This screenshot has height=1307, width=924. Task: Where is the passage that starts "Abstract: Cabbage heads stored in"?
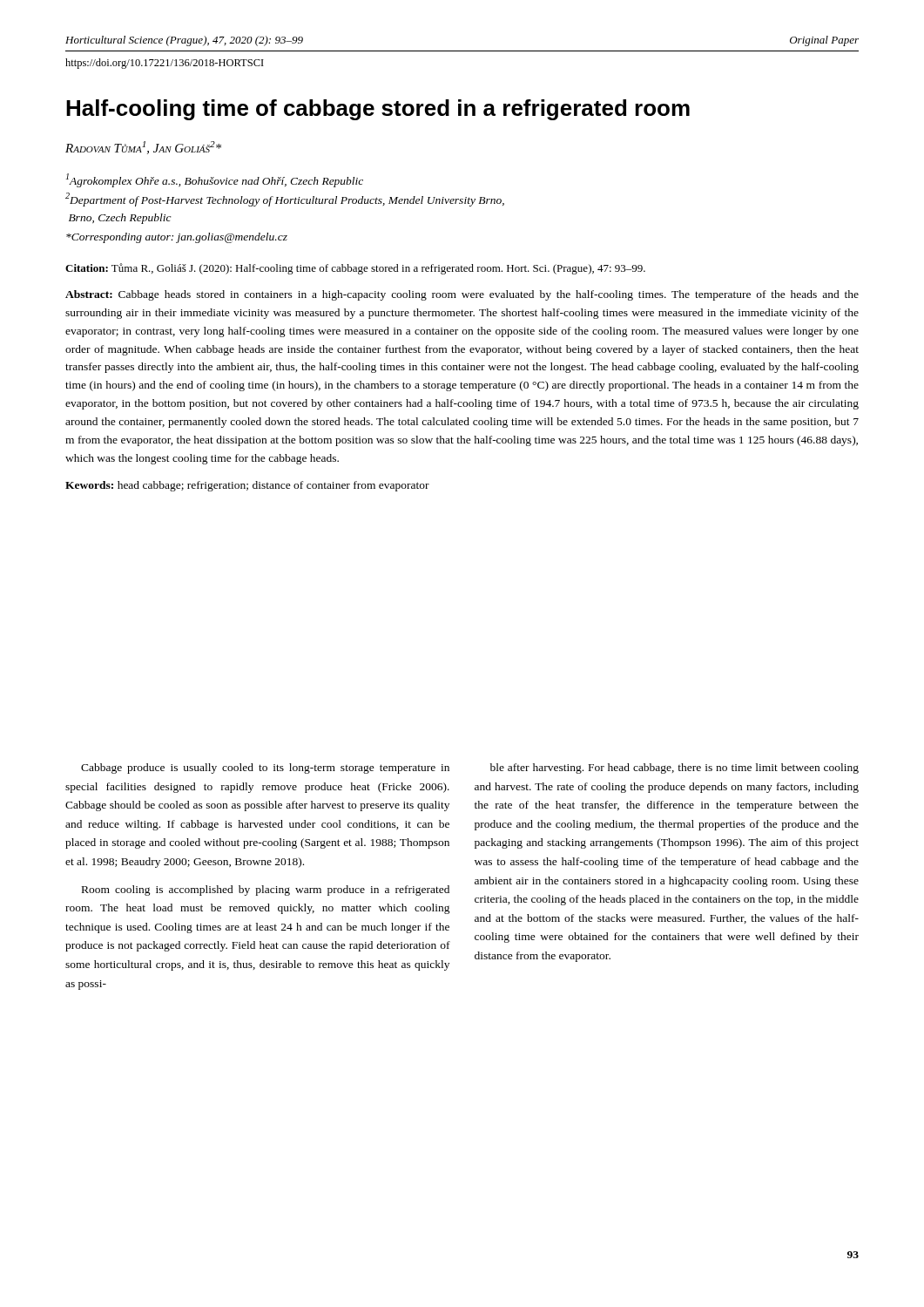(x=462, y=376)
